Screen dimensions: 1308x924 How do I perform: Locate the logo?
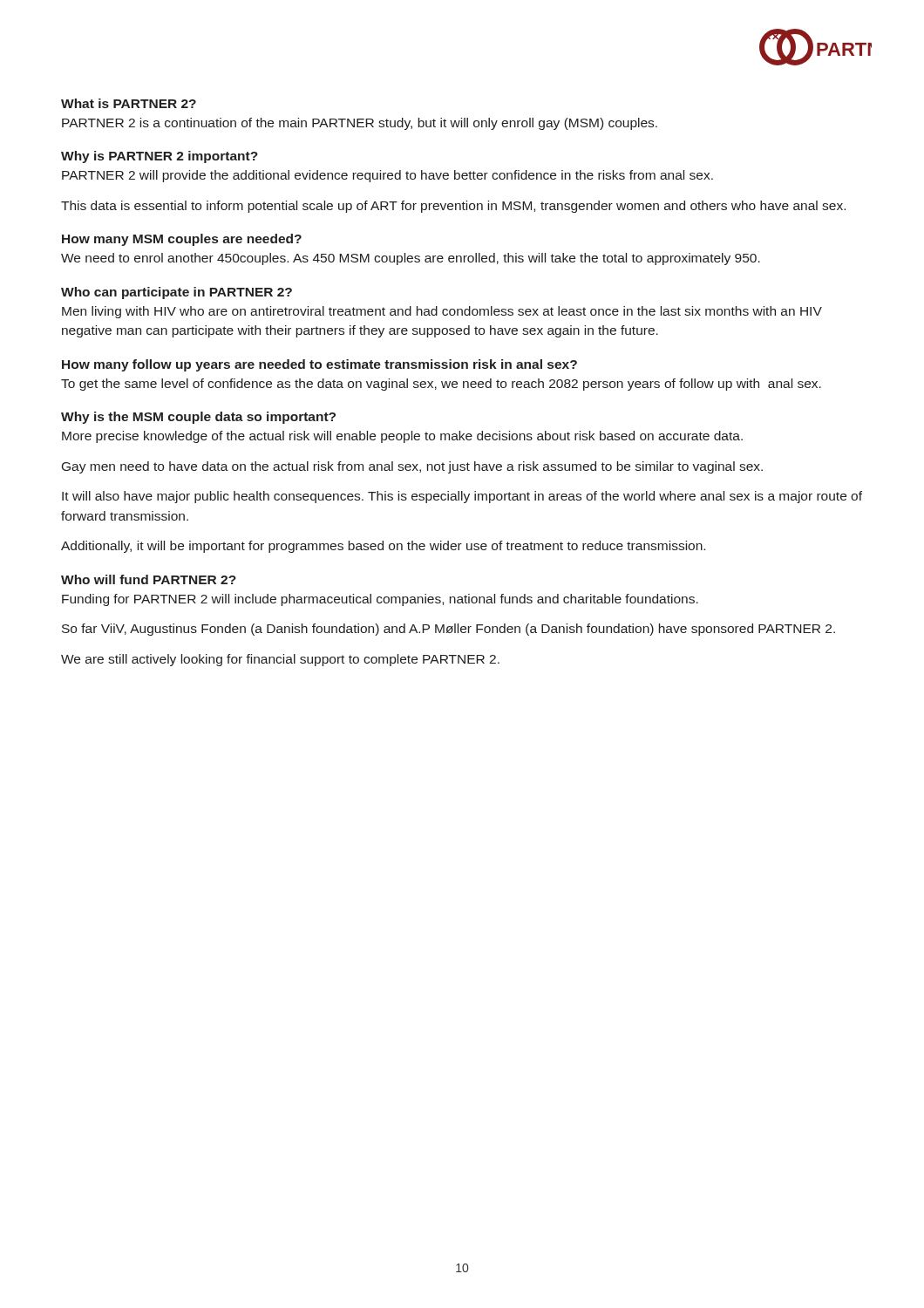(802, 59)
